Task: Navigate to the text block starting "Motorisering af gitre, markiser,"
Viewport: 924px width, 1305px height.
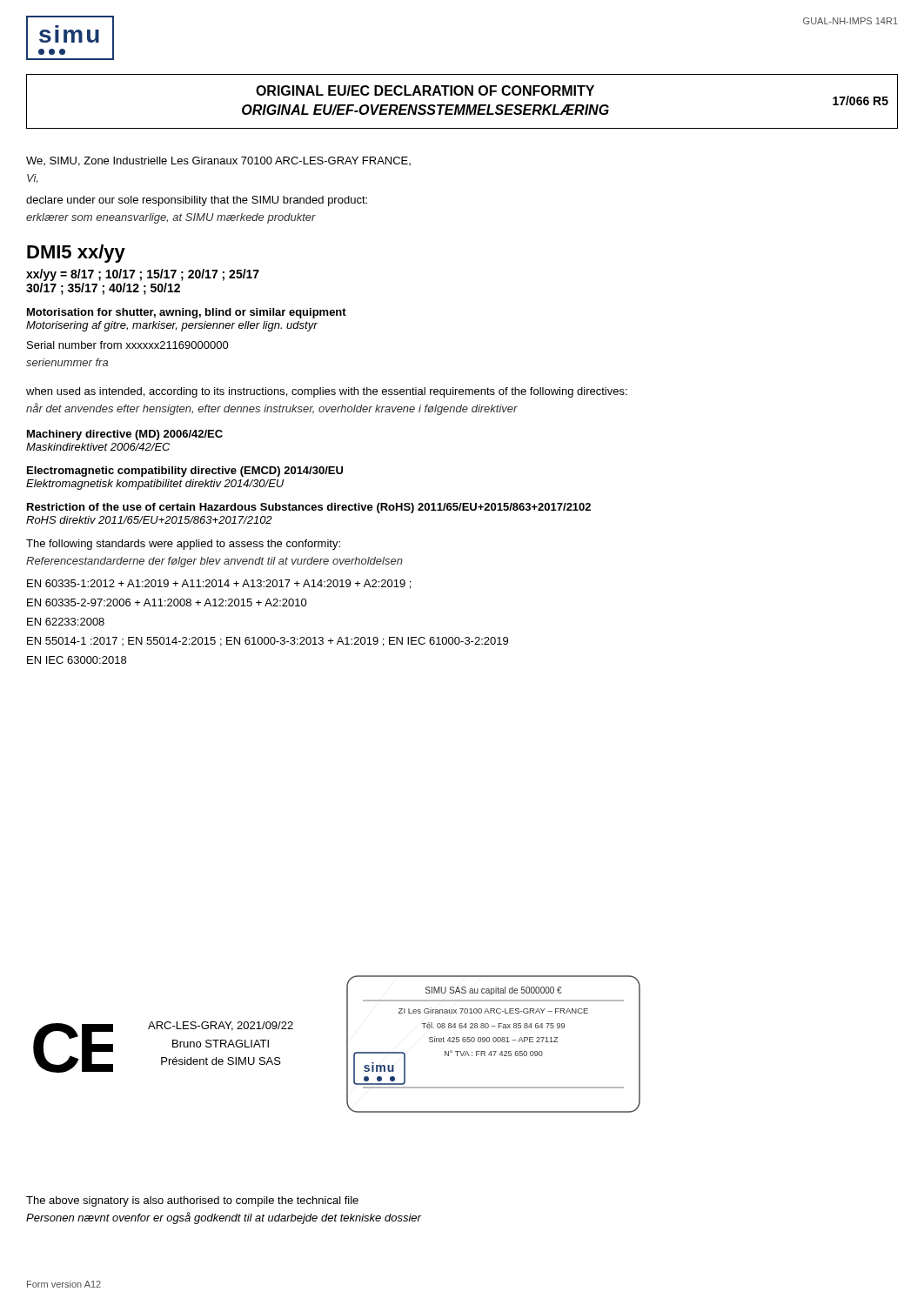Action: (172, 325)
